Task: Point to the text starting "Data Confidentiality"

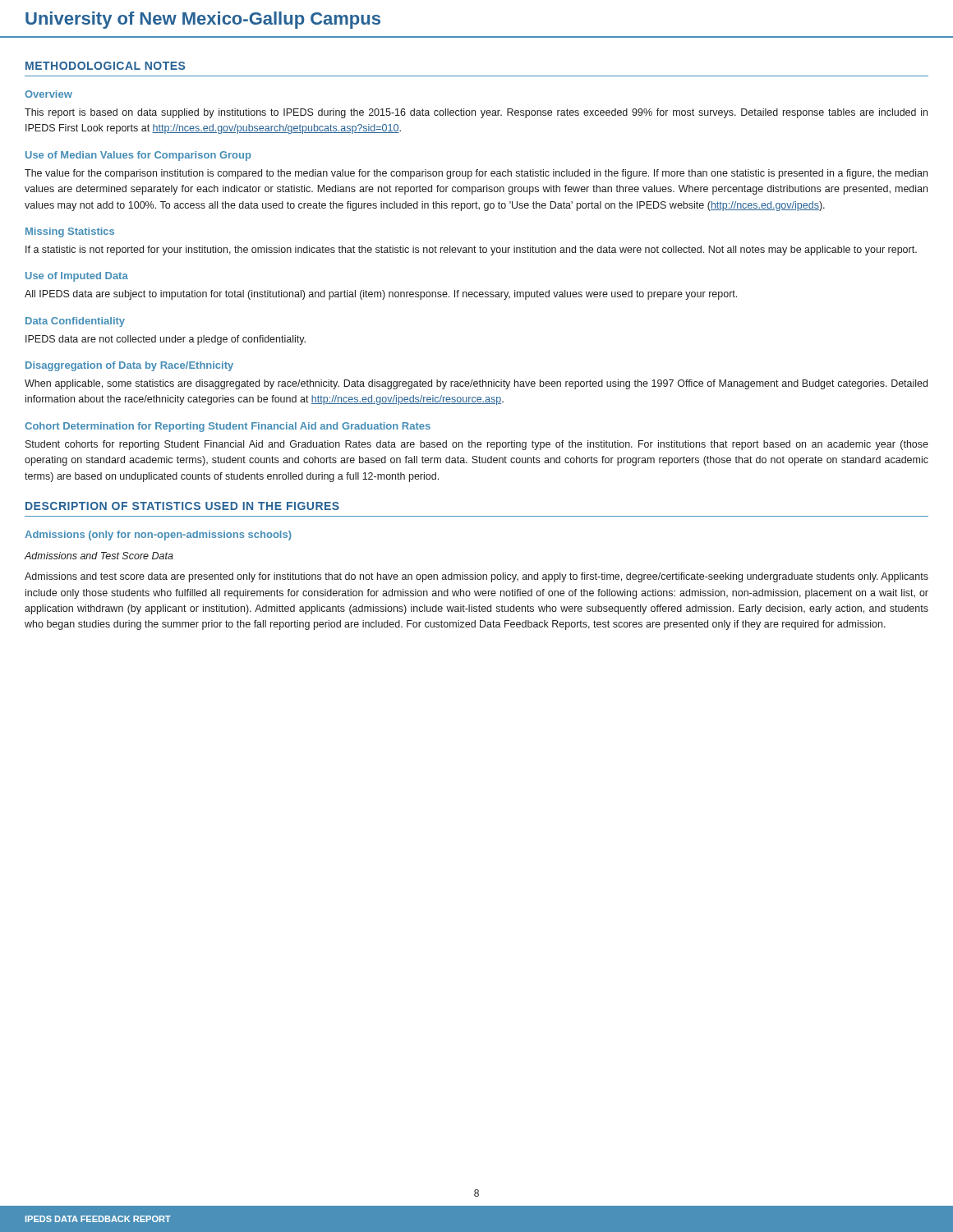Action: point(75,320)
